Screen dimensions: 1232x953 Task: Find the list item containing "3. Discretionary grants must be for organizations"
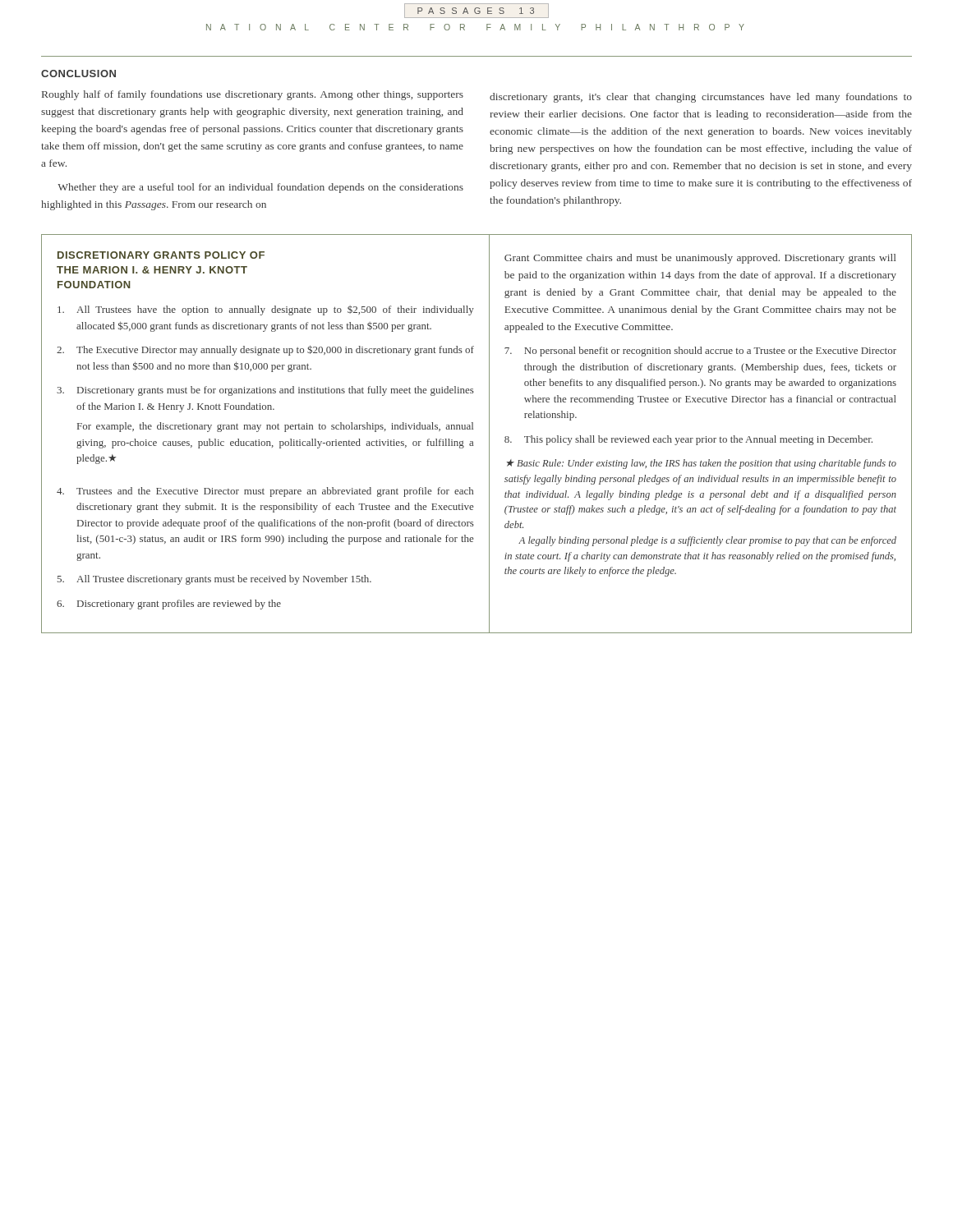[x=265, y=428]
